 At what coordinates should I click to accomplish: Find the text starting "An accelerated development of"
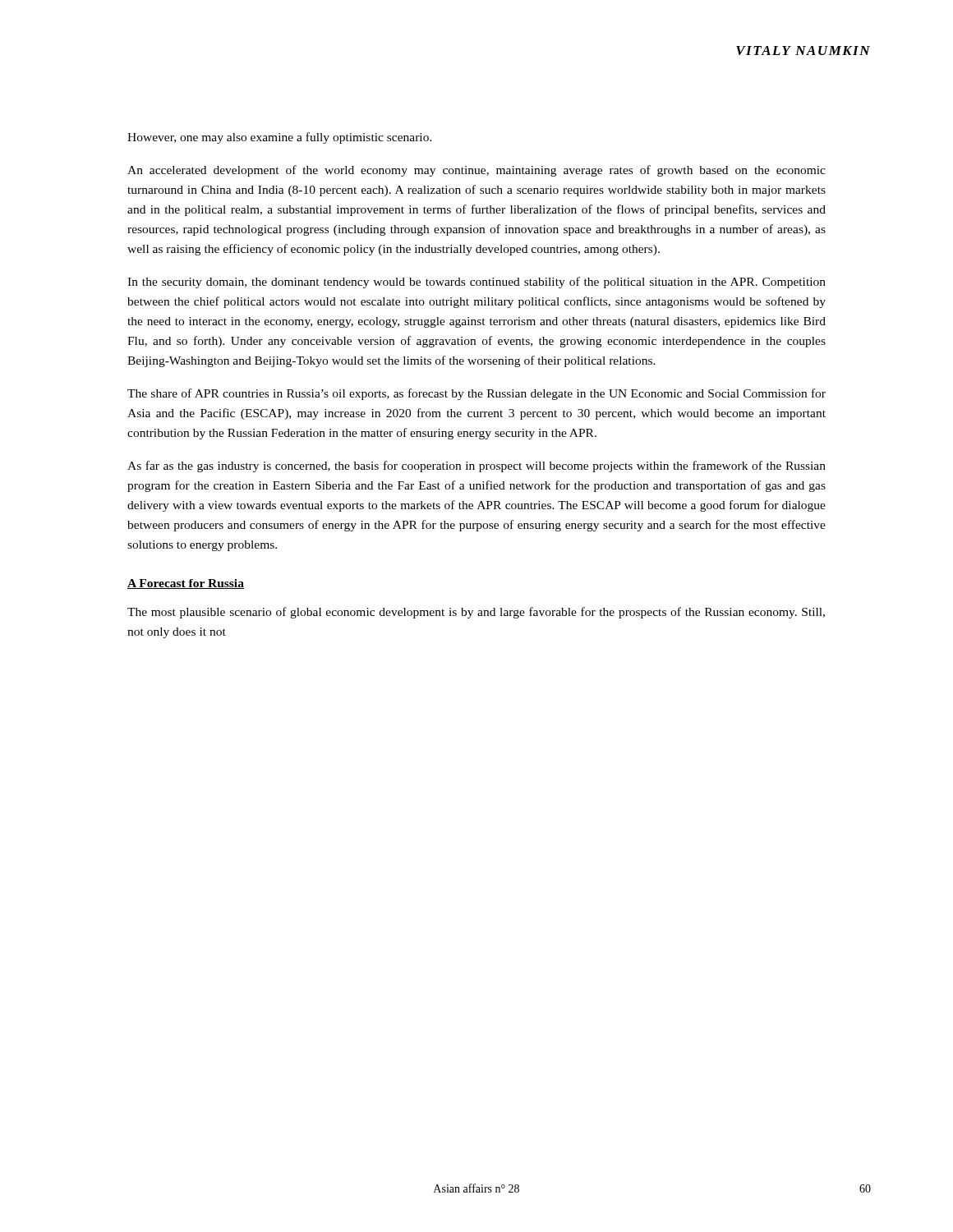coord(476,209)
